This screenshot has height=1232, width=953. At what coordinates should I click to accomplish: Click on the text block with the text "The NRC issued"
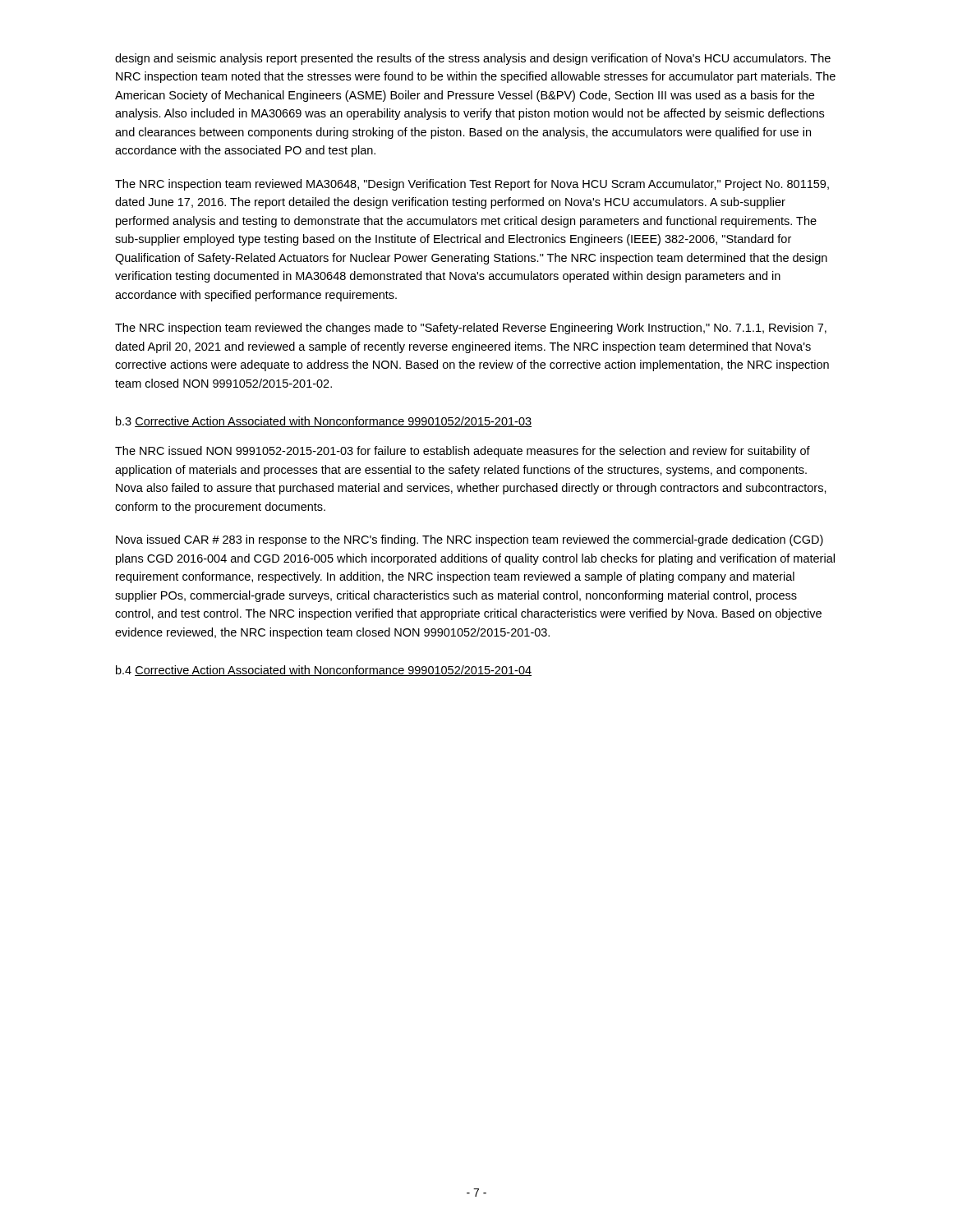click(x=471, y=479)
